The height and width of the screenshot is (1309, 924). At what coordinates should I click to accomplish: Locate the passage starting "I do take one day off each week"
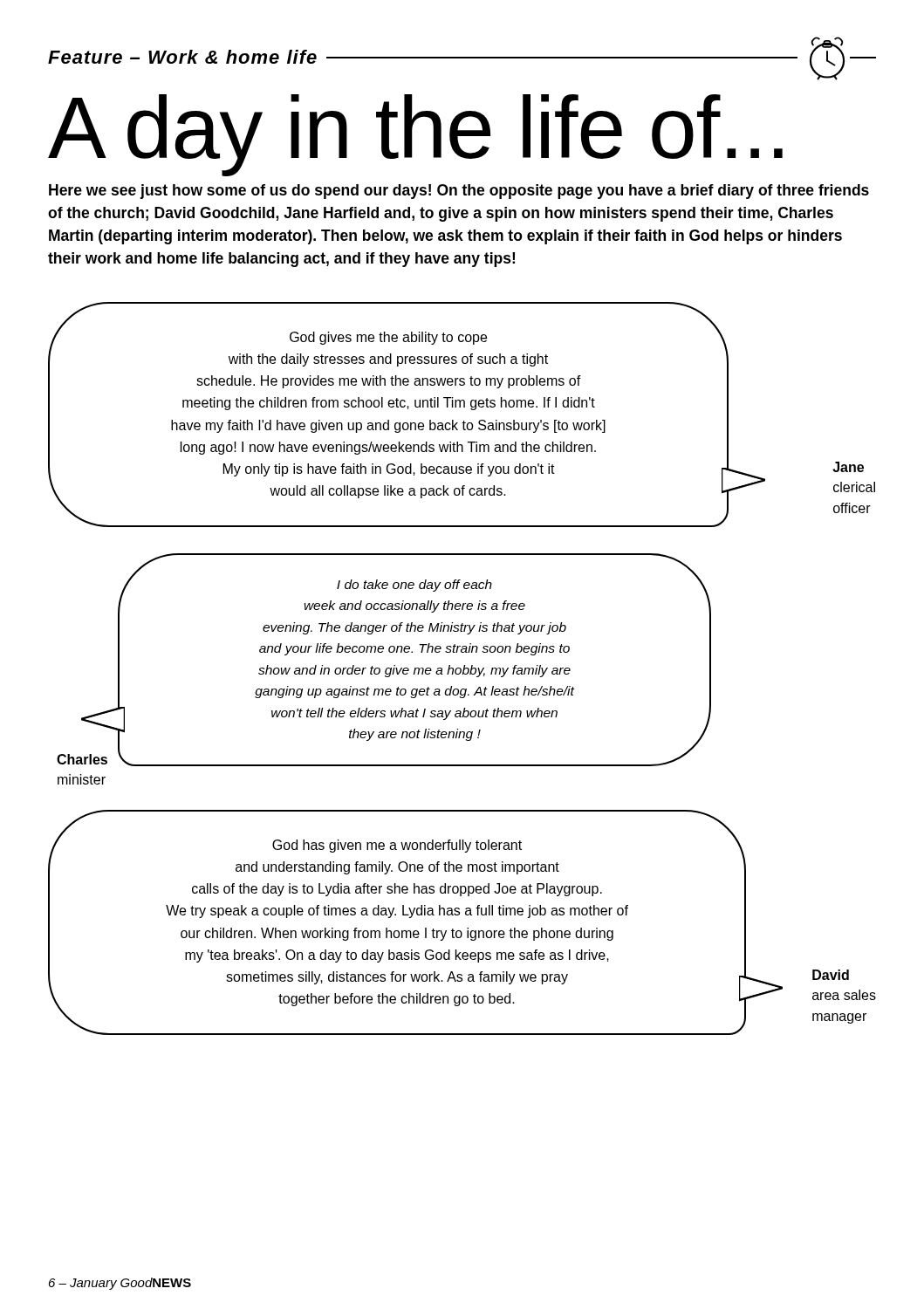pos(384,659)
